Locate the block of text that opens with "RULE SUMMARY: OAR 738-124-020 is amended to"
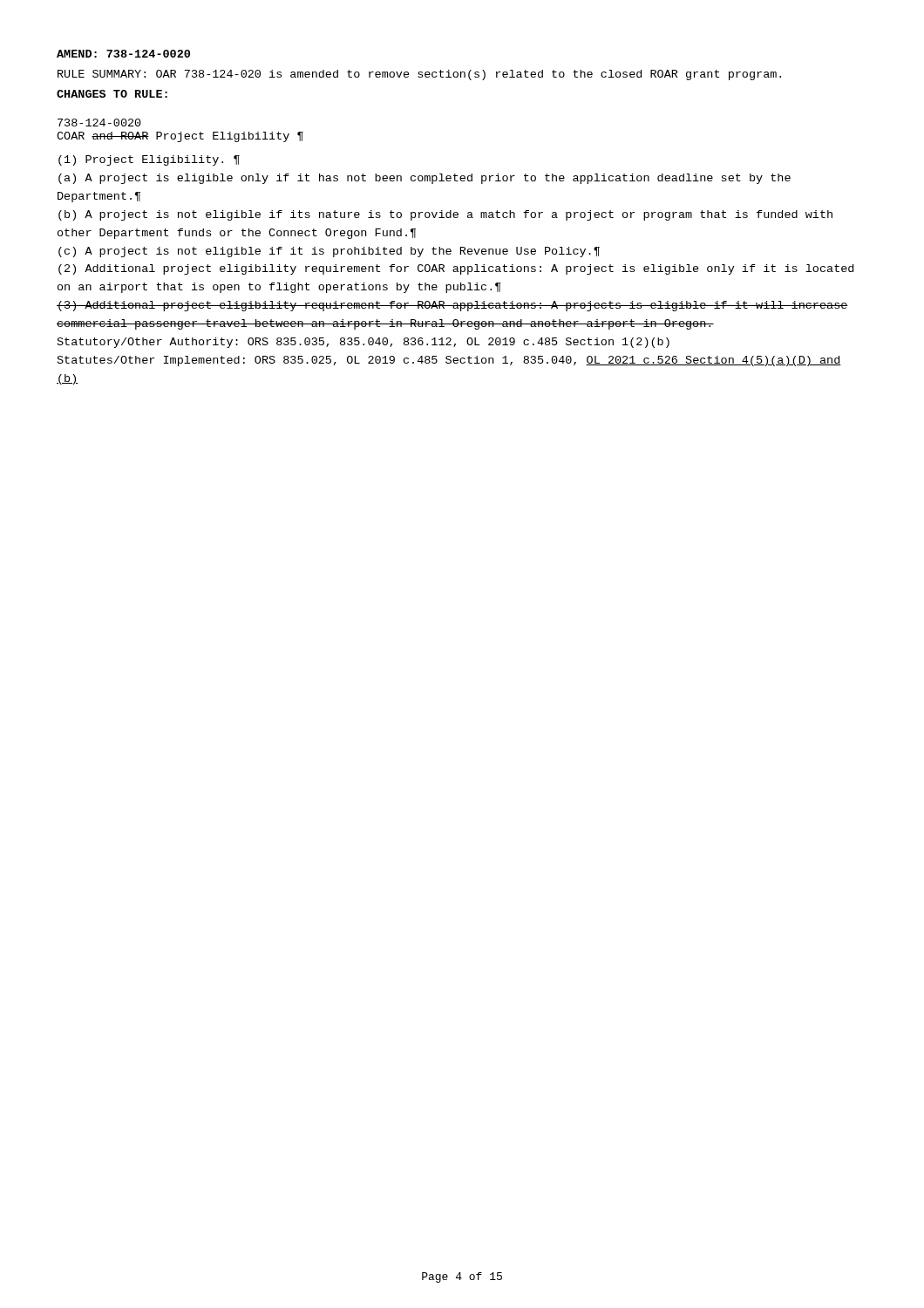The height and width of the screenshot is (1308, 924). click(420, 75)
